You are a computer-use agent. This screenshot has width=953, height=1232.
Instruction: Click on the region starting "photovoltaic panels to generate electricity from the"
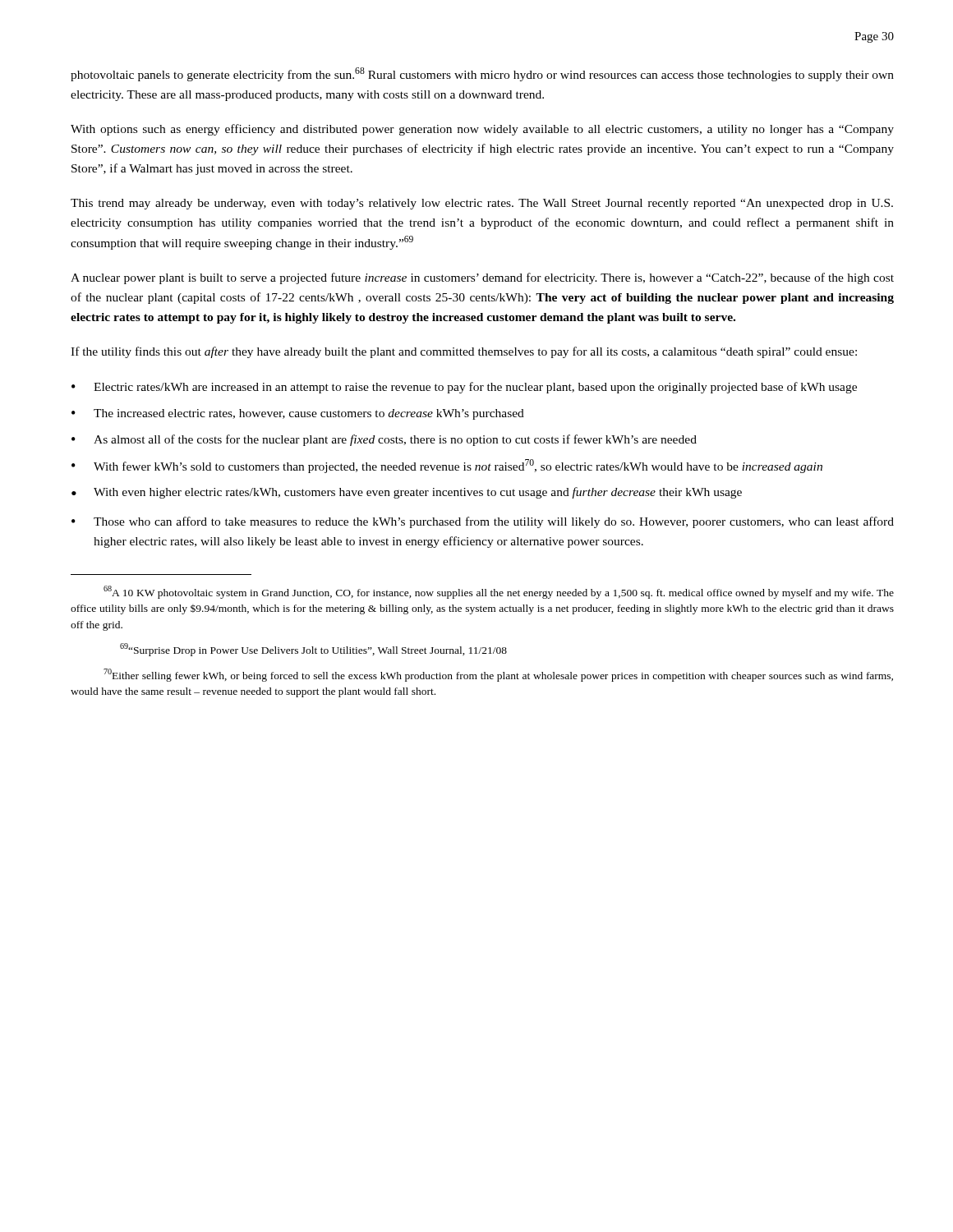tap(482, 83)
